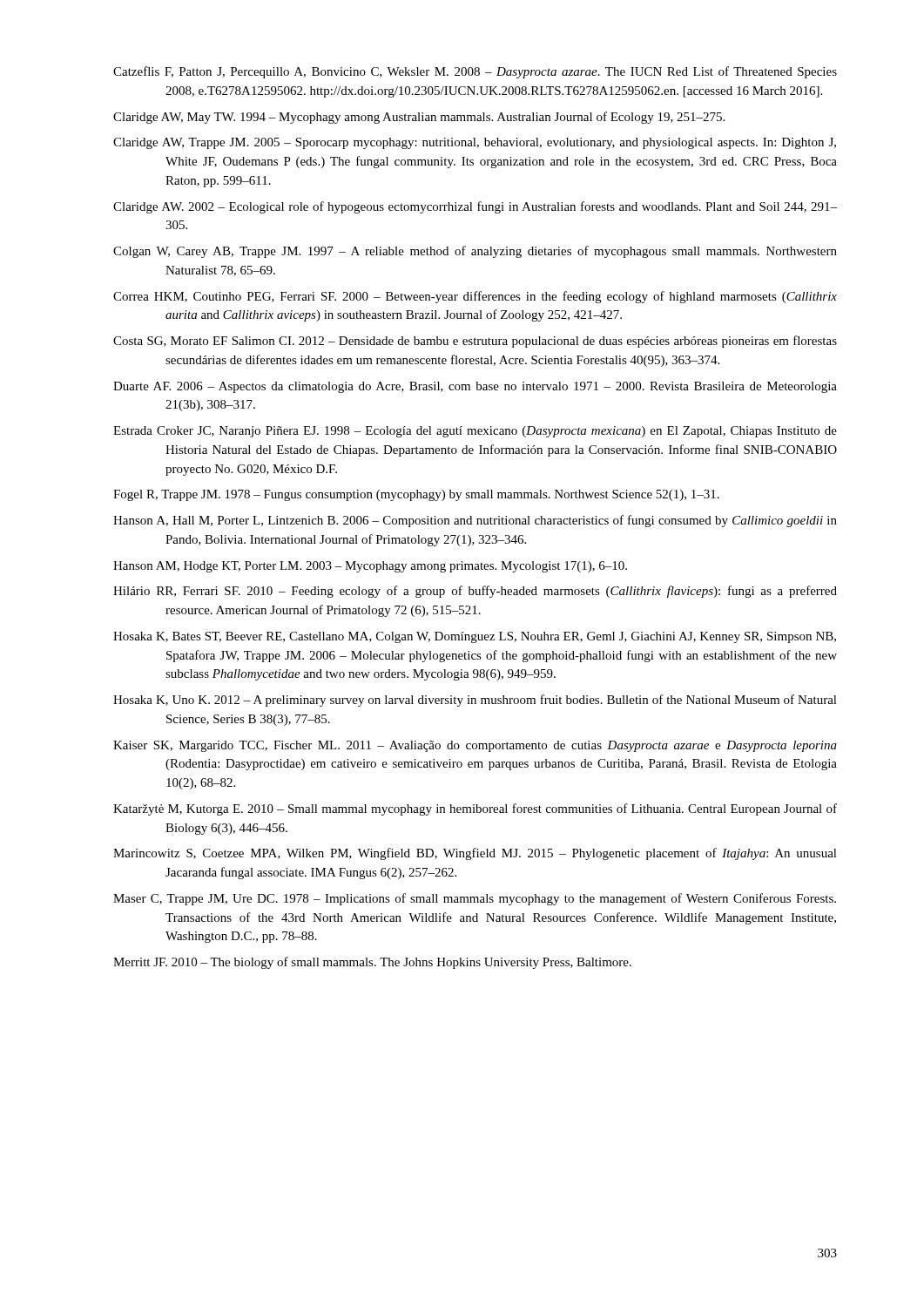Find the list item that reads "Hosaka K, Bates ST, Beever RE, Castellano MA,"
The height and width of the screenshot is (1307, 924).
(x=475, y=655)
